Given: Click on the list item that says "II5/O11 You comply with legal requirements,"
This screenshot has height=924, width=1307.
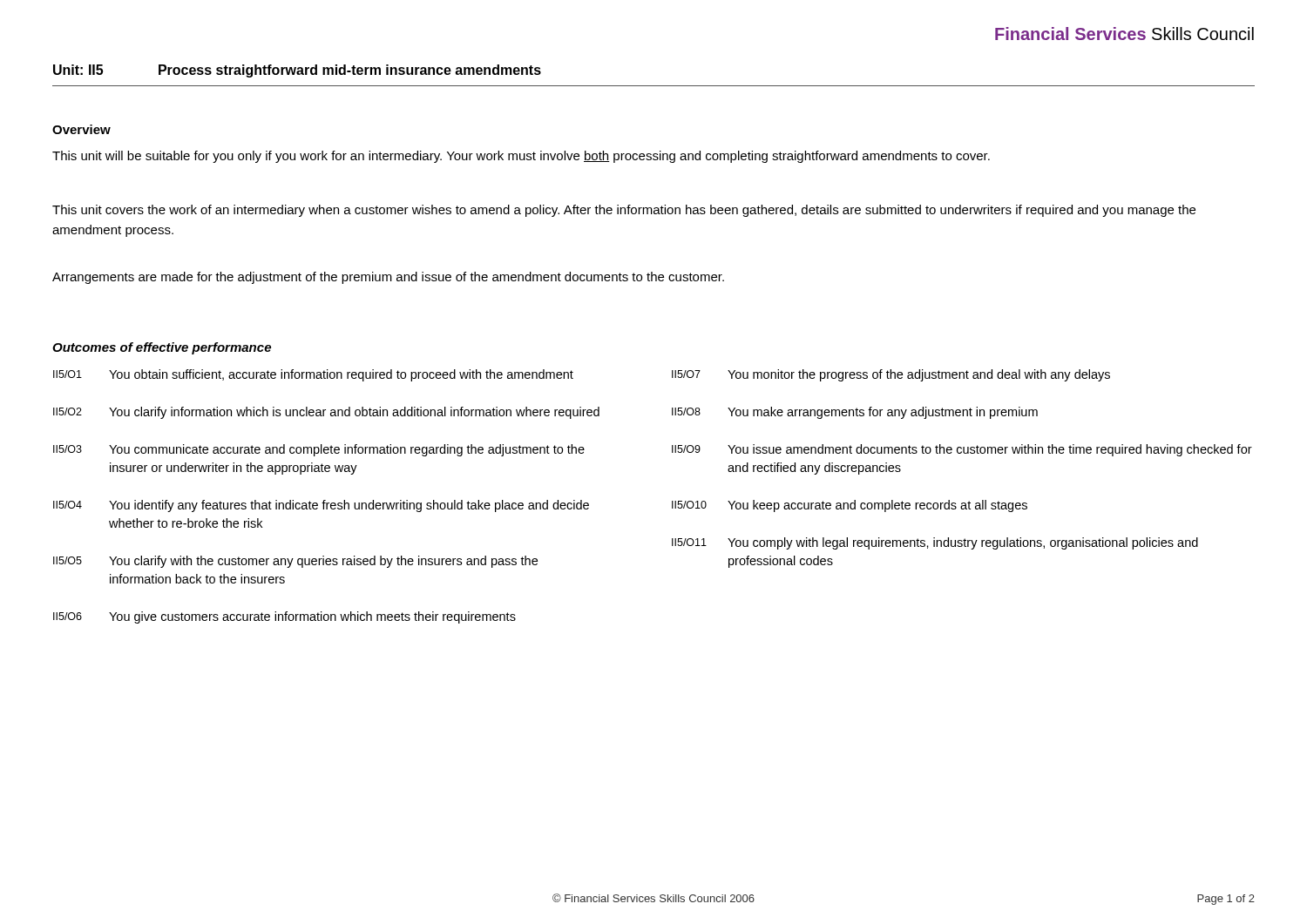Looking at the screenshot, I should point(963,552).
